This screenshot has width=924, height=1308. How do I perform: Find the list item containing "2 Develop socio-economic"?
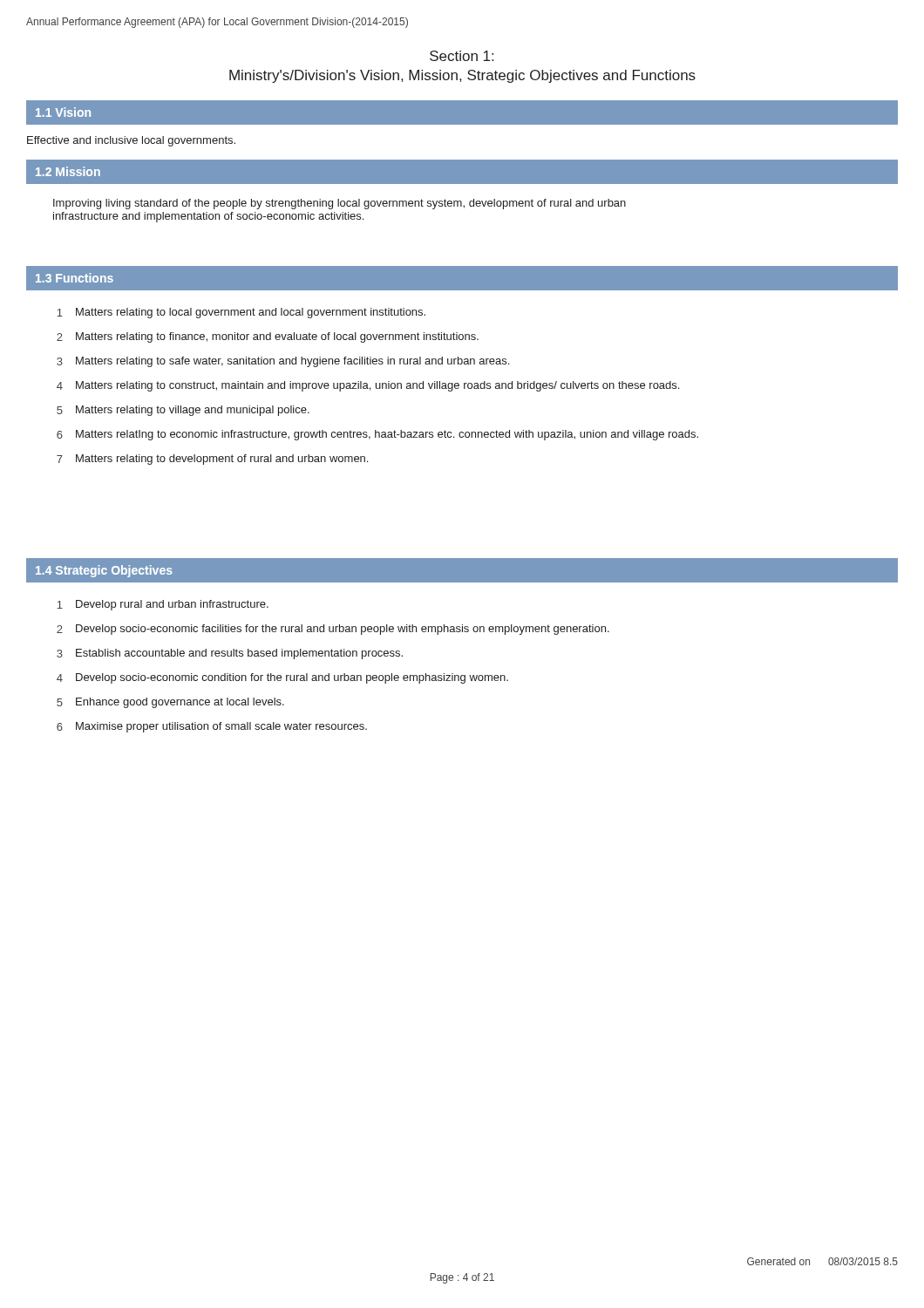(x=466, y=629)
